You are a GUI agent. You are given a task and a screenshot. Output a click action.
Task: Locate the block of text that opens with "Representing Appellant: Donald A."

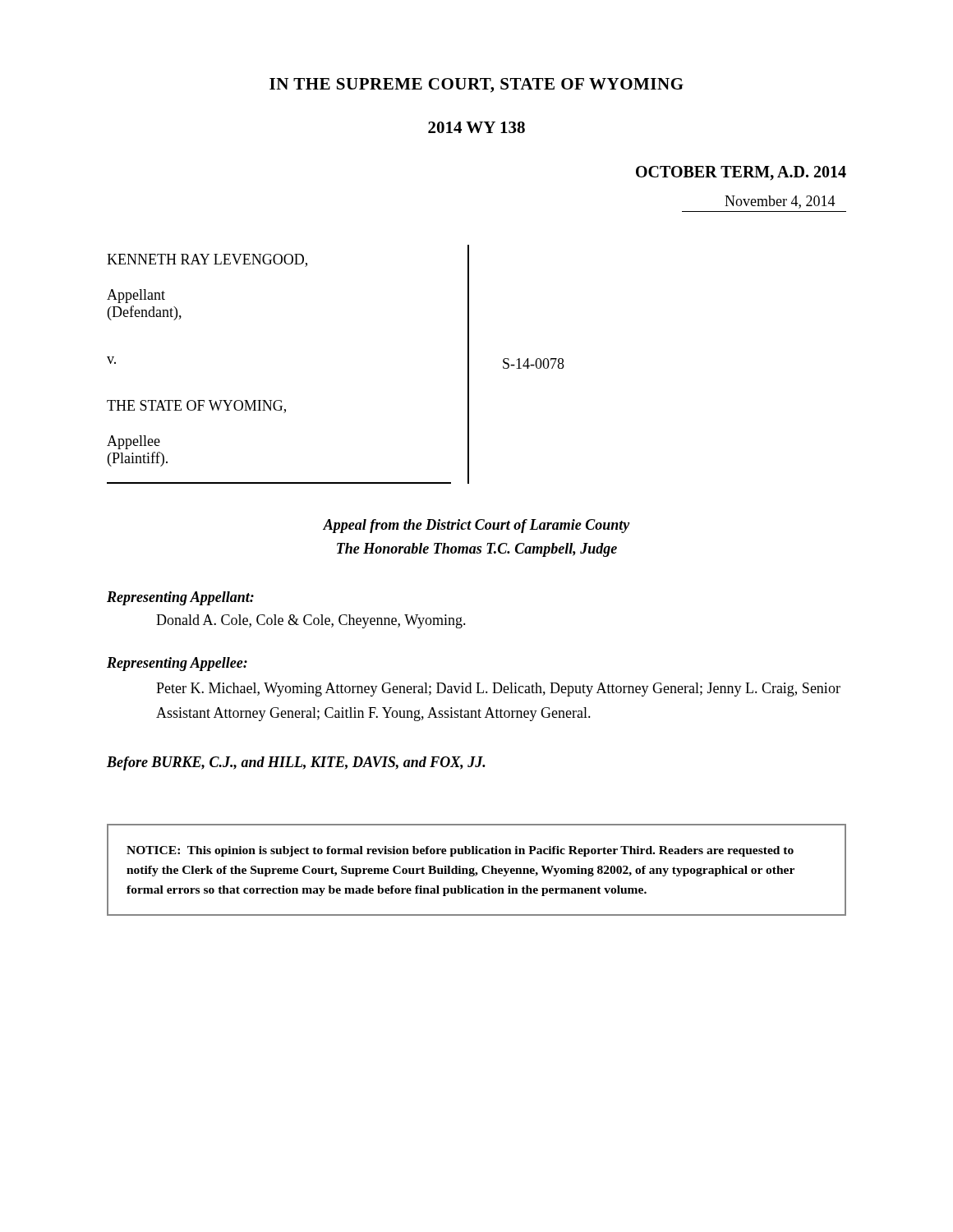point(287,609)
